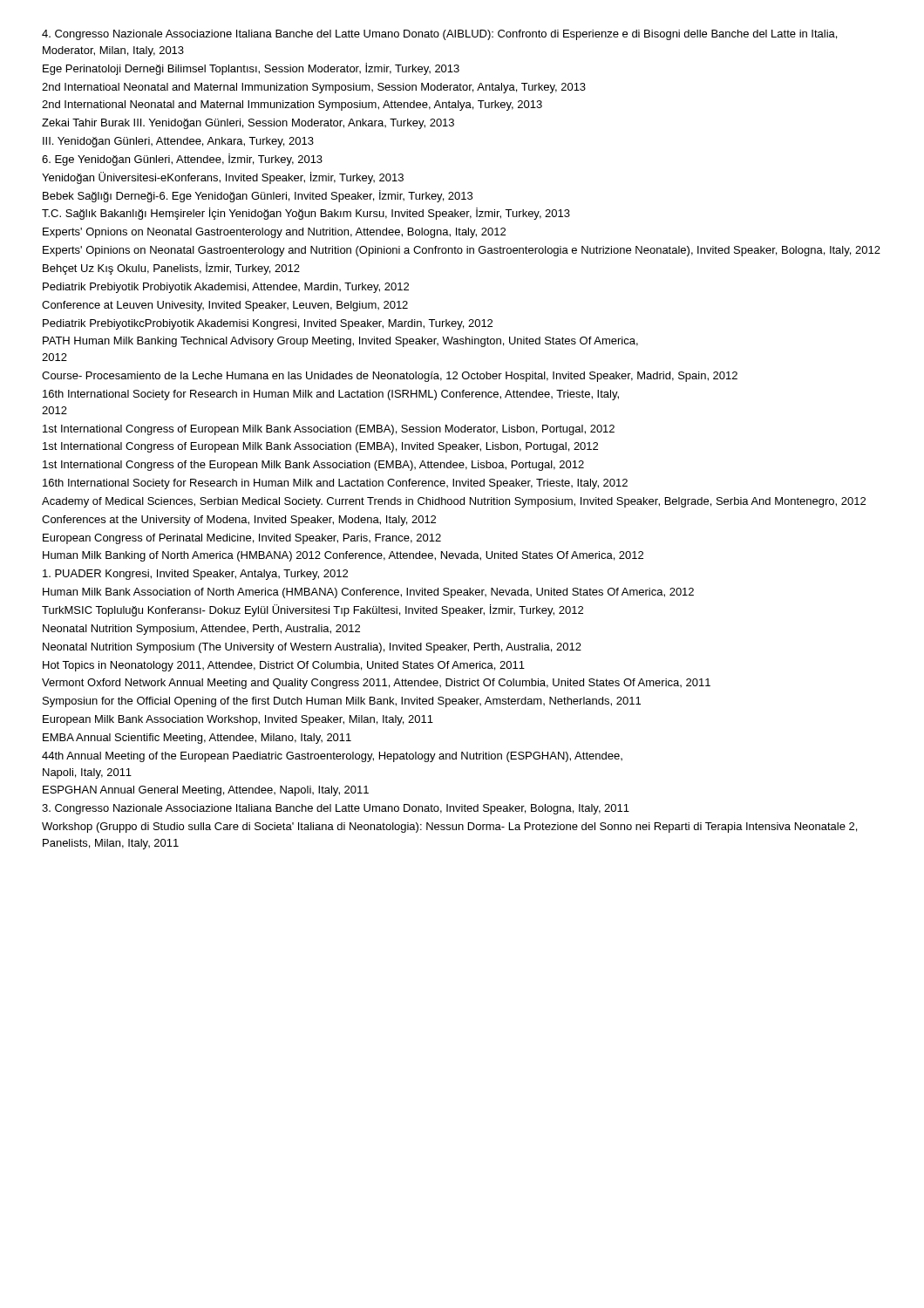
Task: Locate the text block starting "Bebek Sağlığı Derneği-6. Ege Yenidoğan Günleri, Invited"
Action: [x=258, y=195]
